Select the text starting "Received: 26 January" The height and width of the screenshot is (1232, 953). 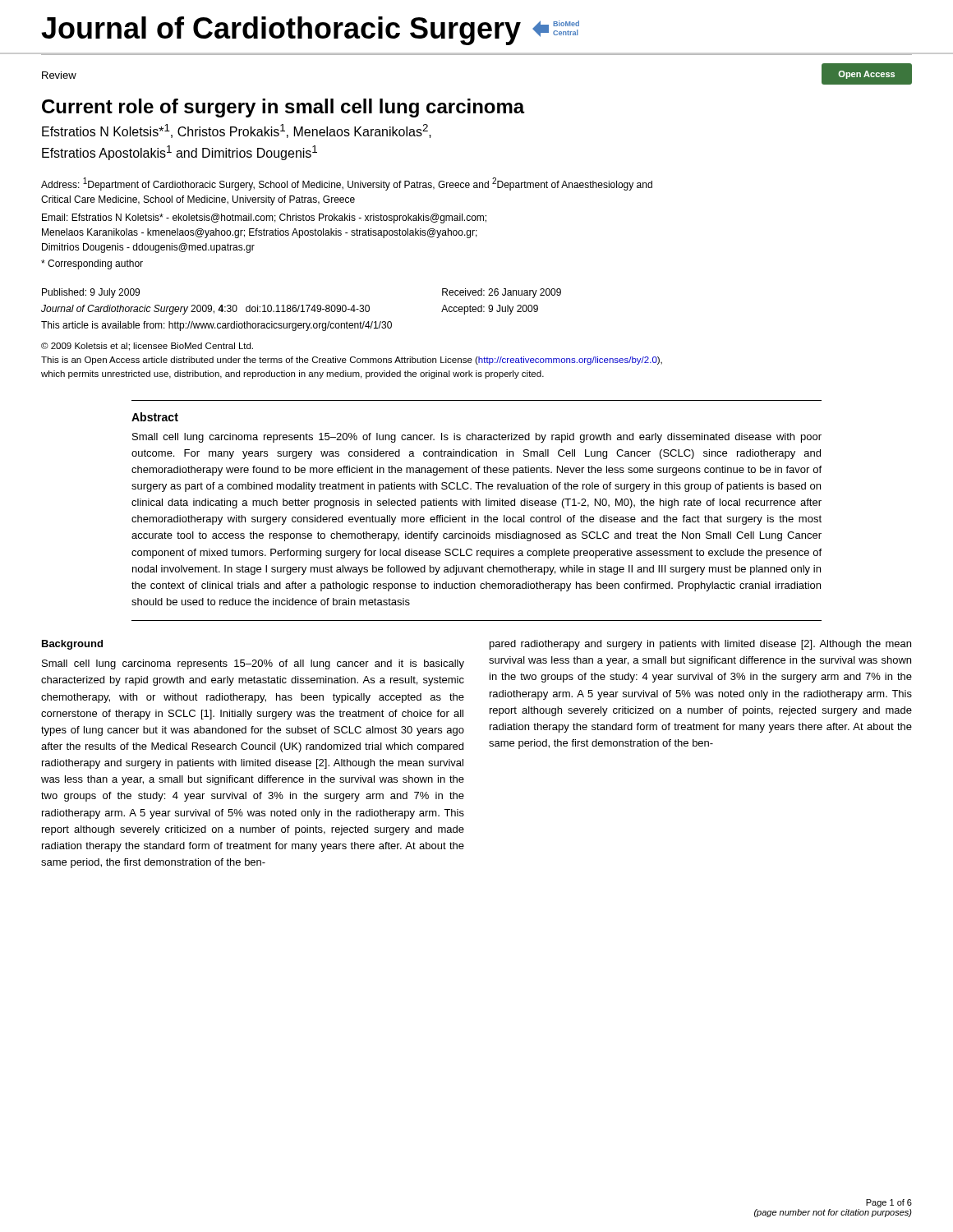coord(501,300)
